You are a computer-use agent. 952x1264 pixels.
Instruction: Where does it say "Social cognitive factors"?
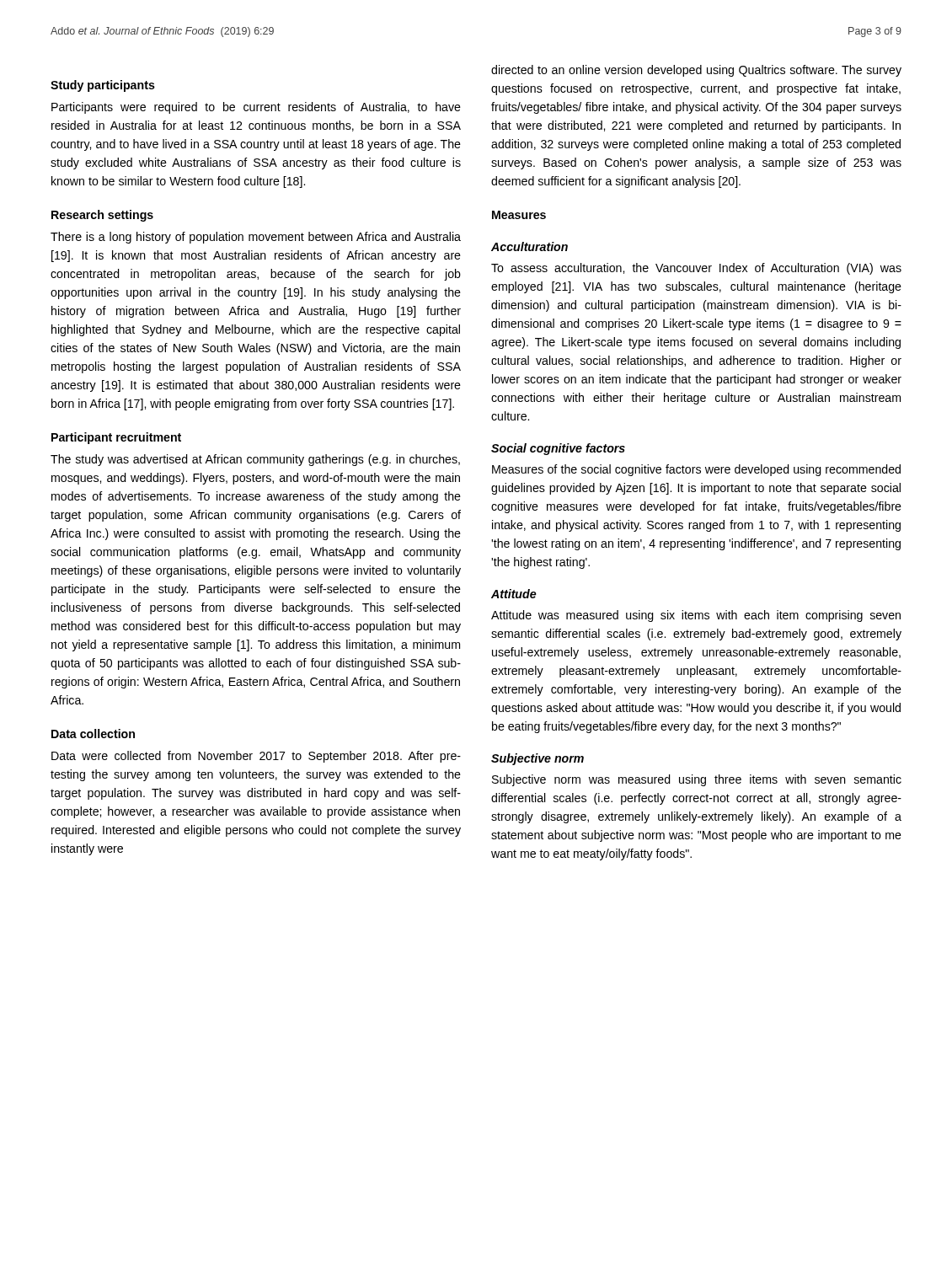(558, 448)
